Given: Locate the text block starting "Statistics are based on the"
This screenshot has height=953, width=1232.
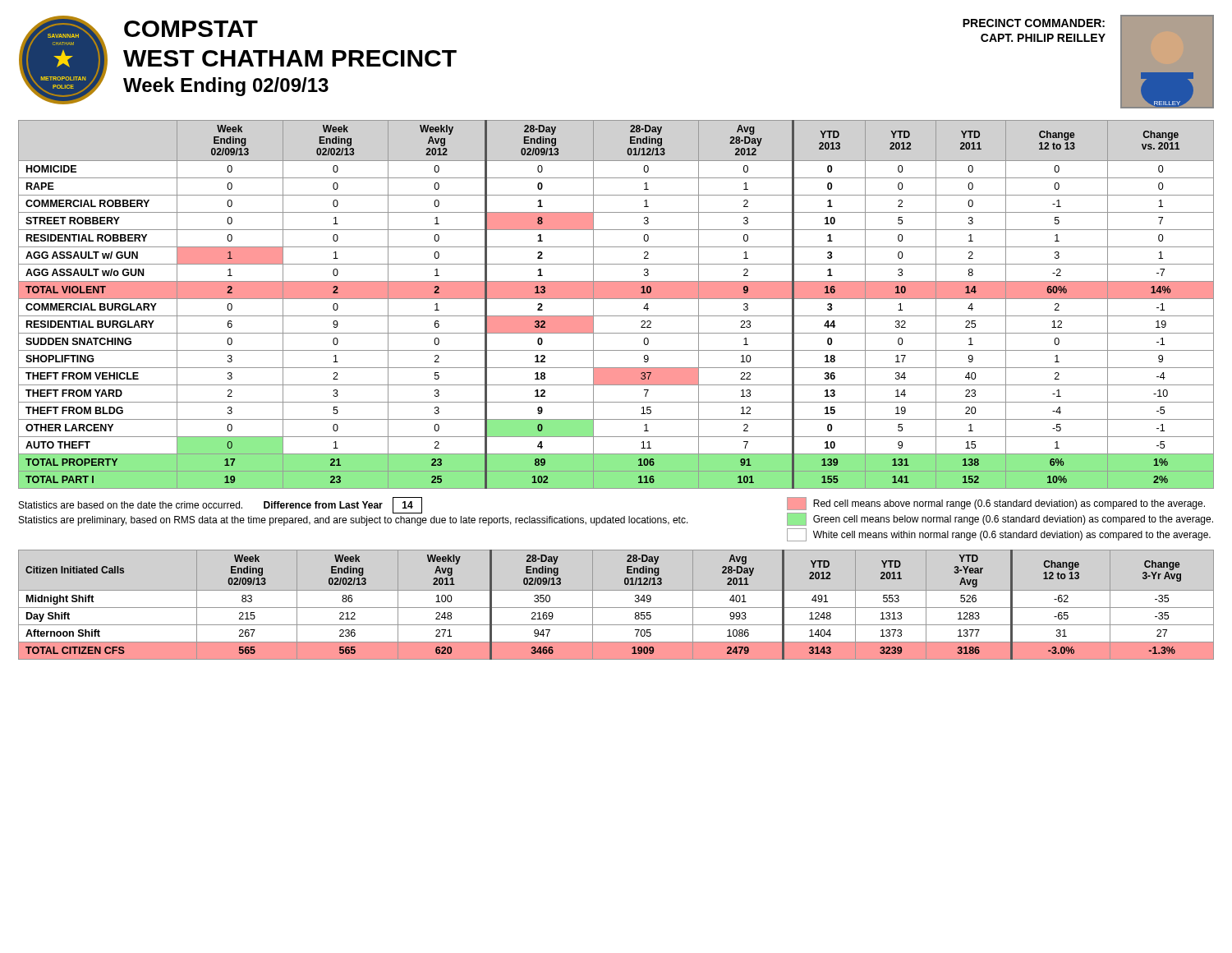Looking at the screenshot, I should tap(220, 504).
